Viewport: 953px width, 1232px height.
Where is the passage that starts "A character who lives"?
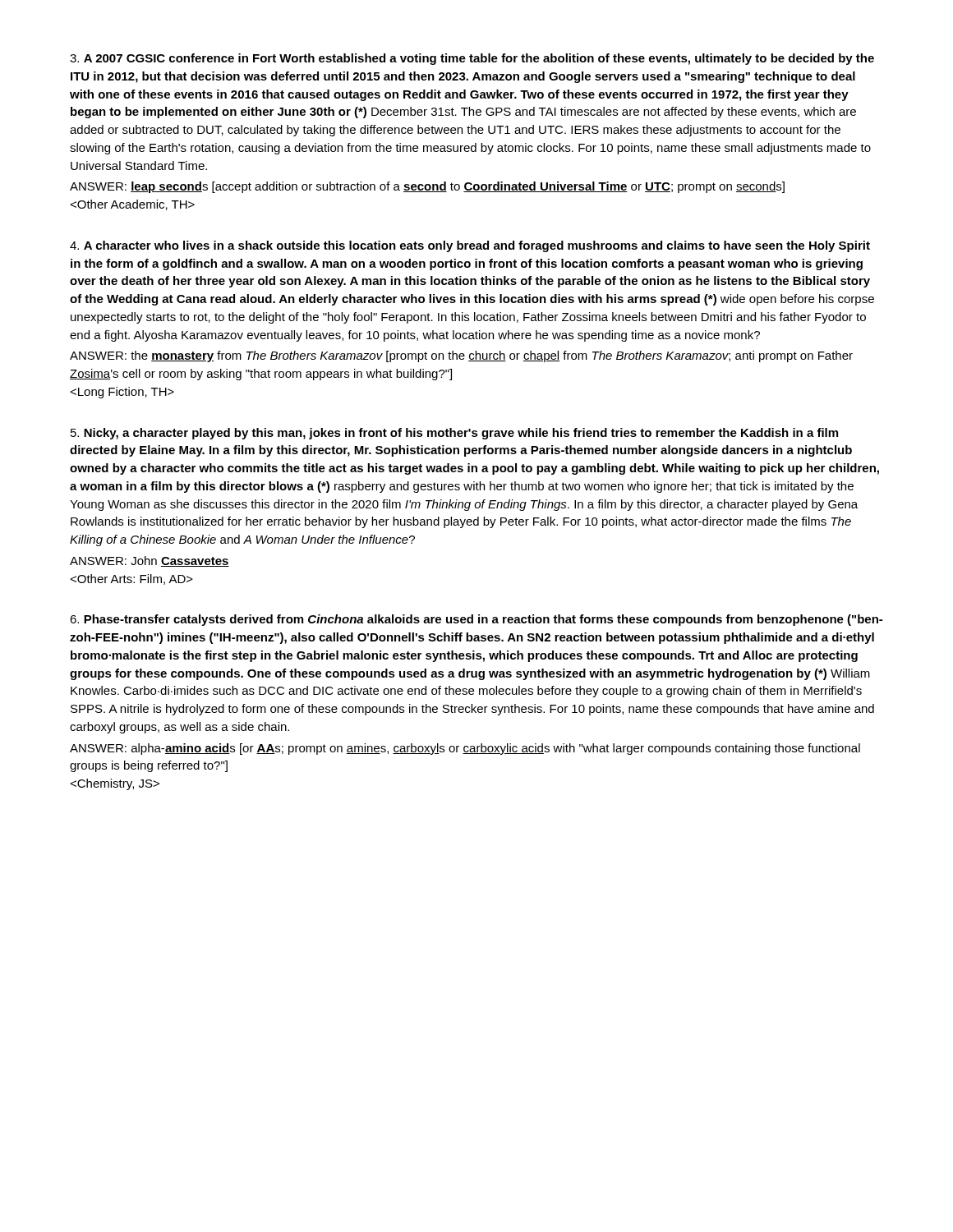point(476,318)
